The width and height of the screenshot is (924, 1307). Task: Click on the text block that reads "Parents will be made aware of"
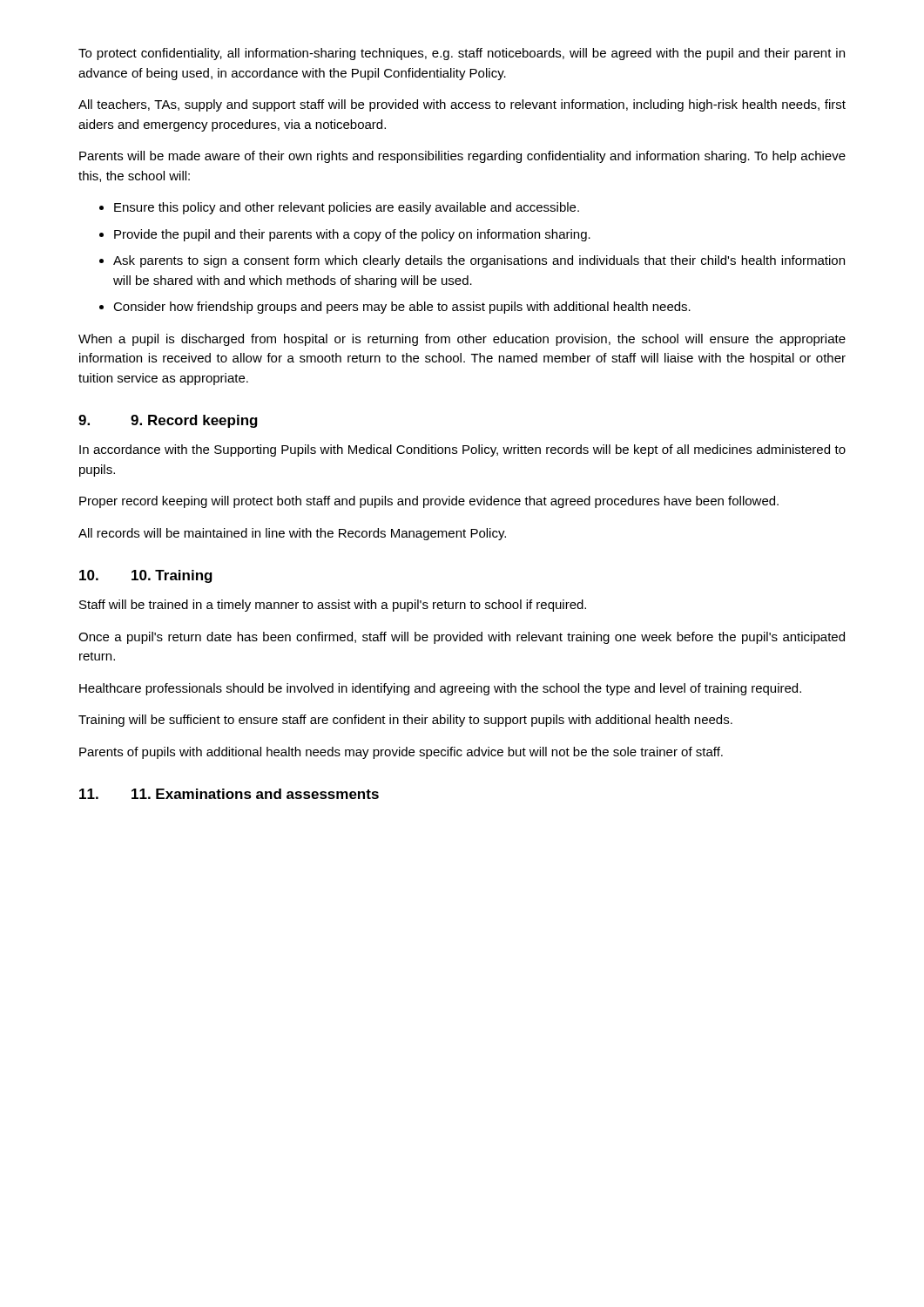[462, 166]
